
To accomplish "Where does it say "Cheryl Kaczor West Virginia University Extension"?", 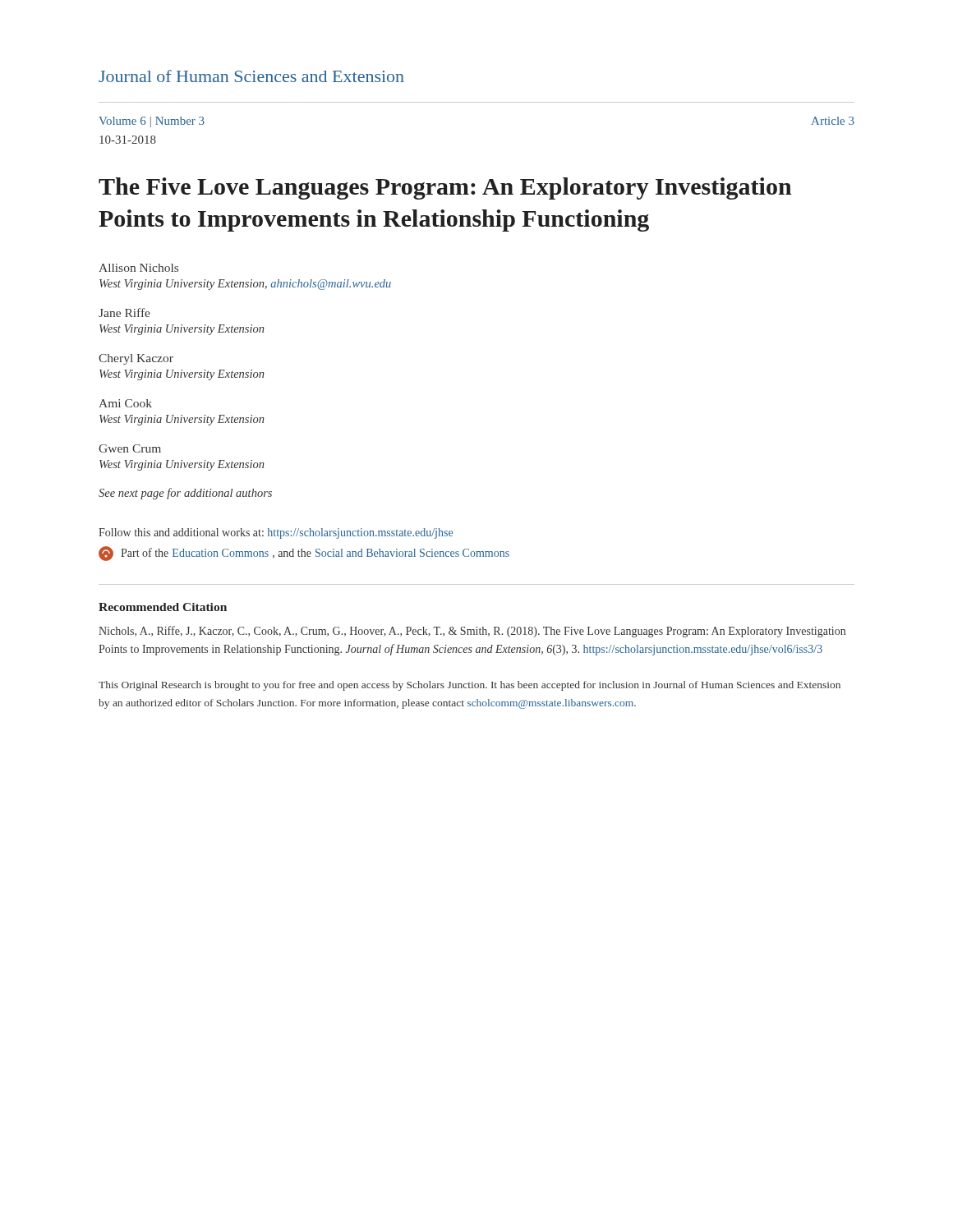I will coord(136,359).
